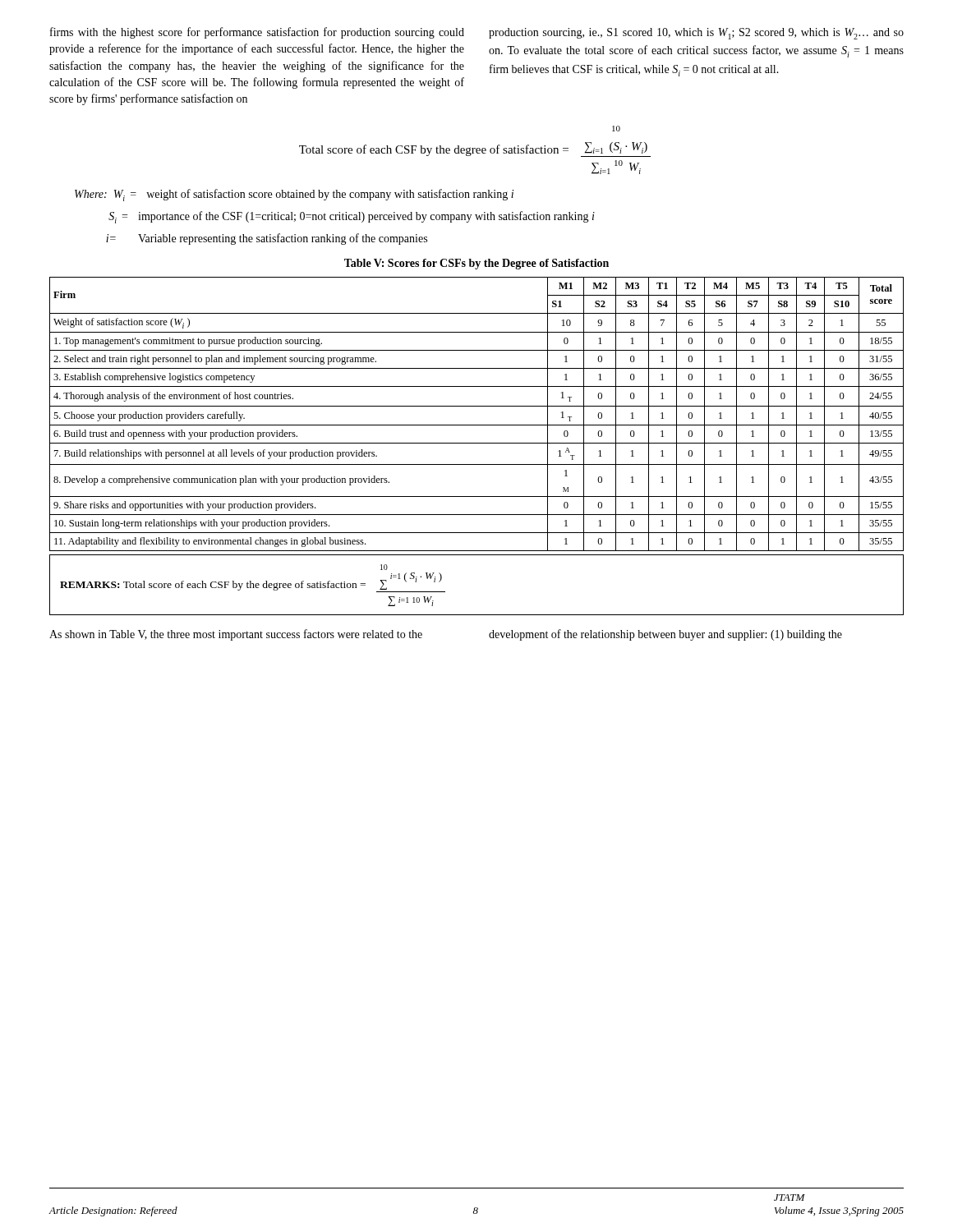The height and width of the screenshot is (1232, 953).
Task: Locate the list item with the text "i= Variable representing the satisfaction ranking of the"
Action: 267,239
